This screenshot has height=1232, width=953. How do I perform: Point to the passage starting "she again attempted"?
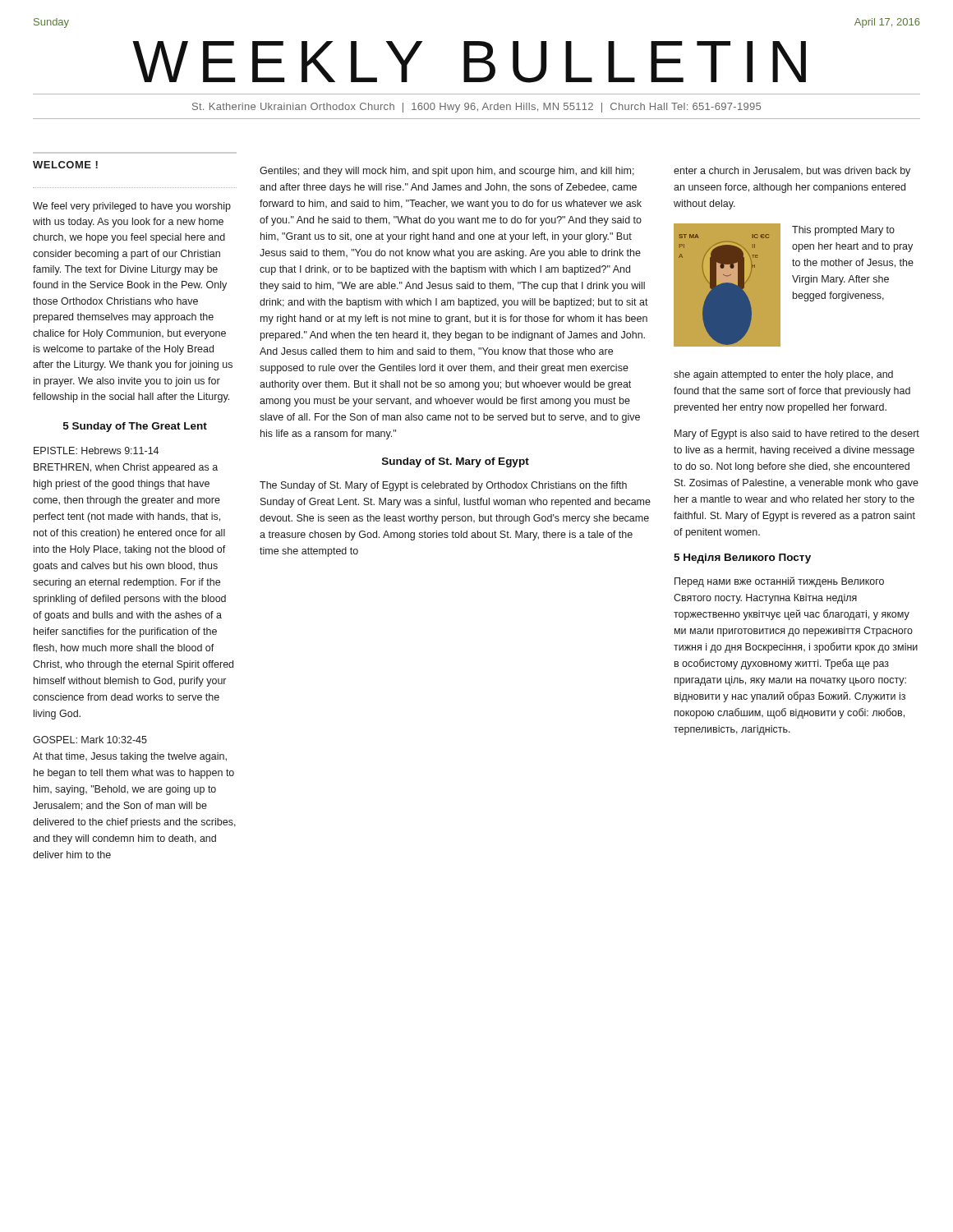797,391
